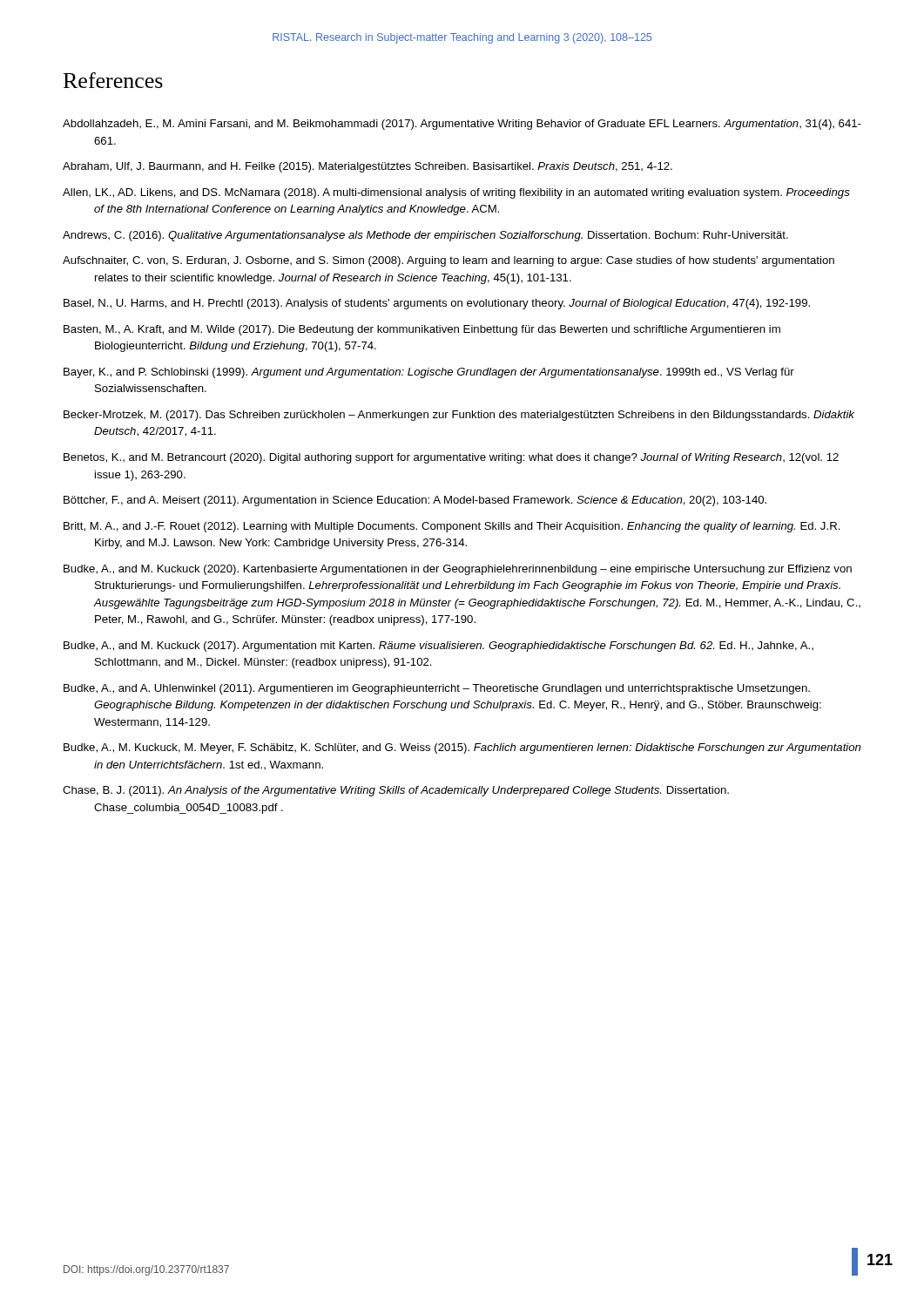Navigate to the region starting "Chase, B. J. (2011). An"
Viewport: 924px width, 1307px height.
tap(396, 799)
